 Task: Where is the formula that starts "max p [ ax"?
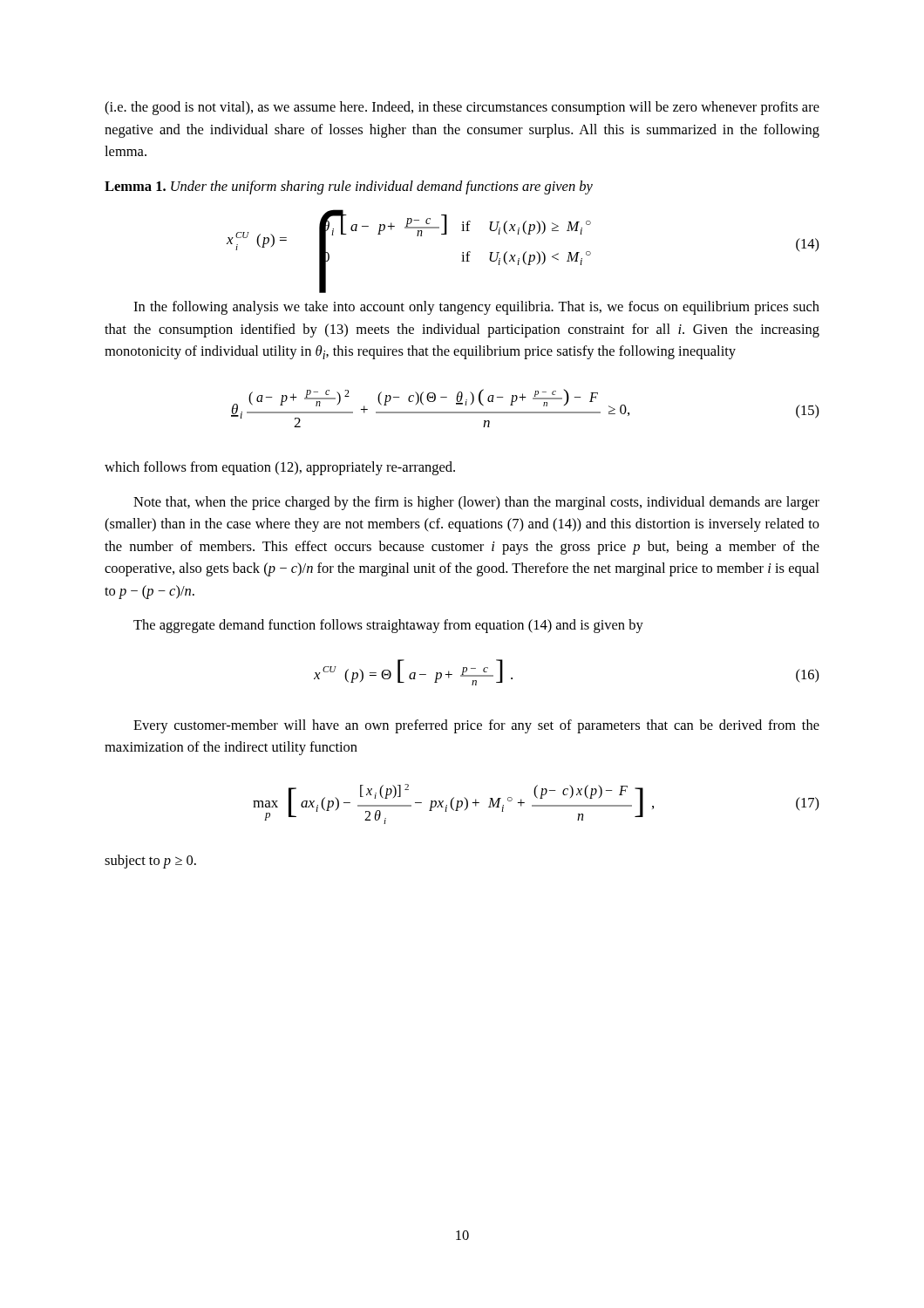[536, 804]
